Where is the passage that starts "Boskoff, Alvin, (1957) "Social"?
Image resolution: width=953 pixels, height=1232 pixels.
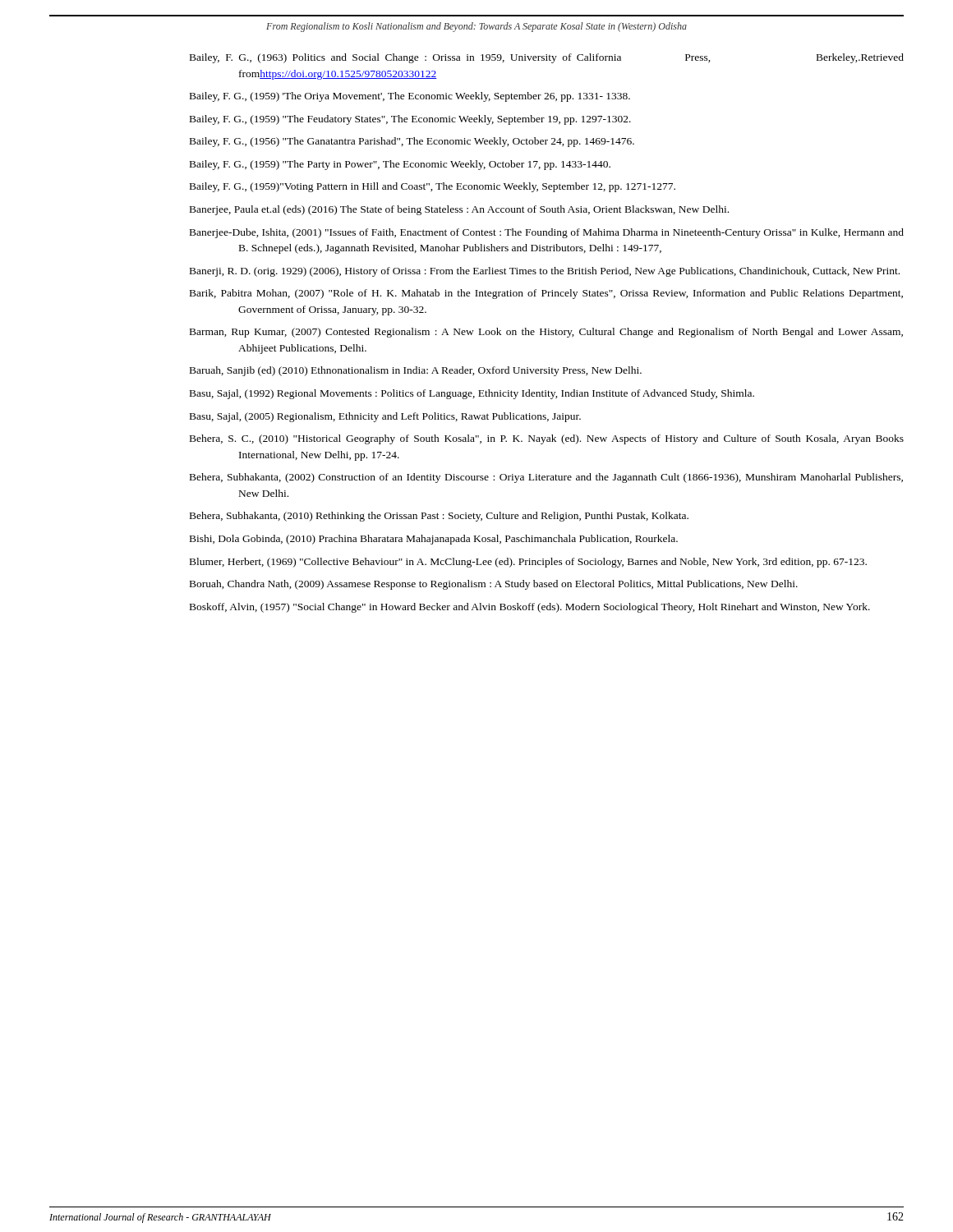tap(530, 606)
